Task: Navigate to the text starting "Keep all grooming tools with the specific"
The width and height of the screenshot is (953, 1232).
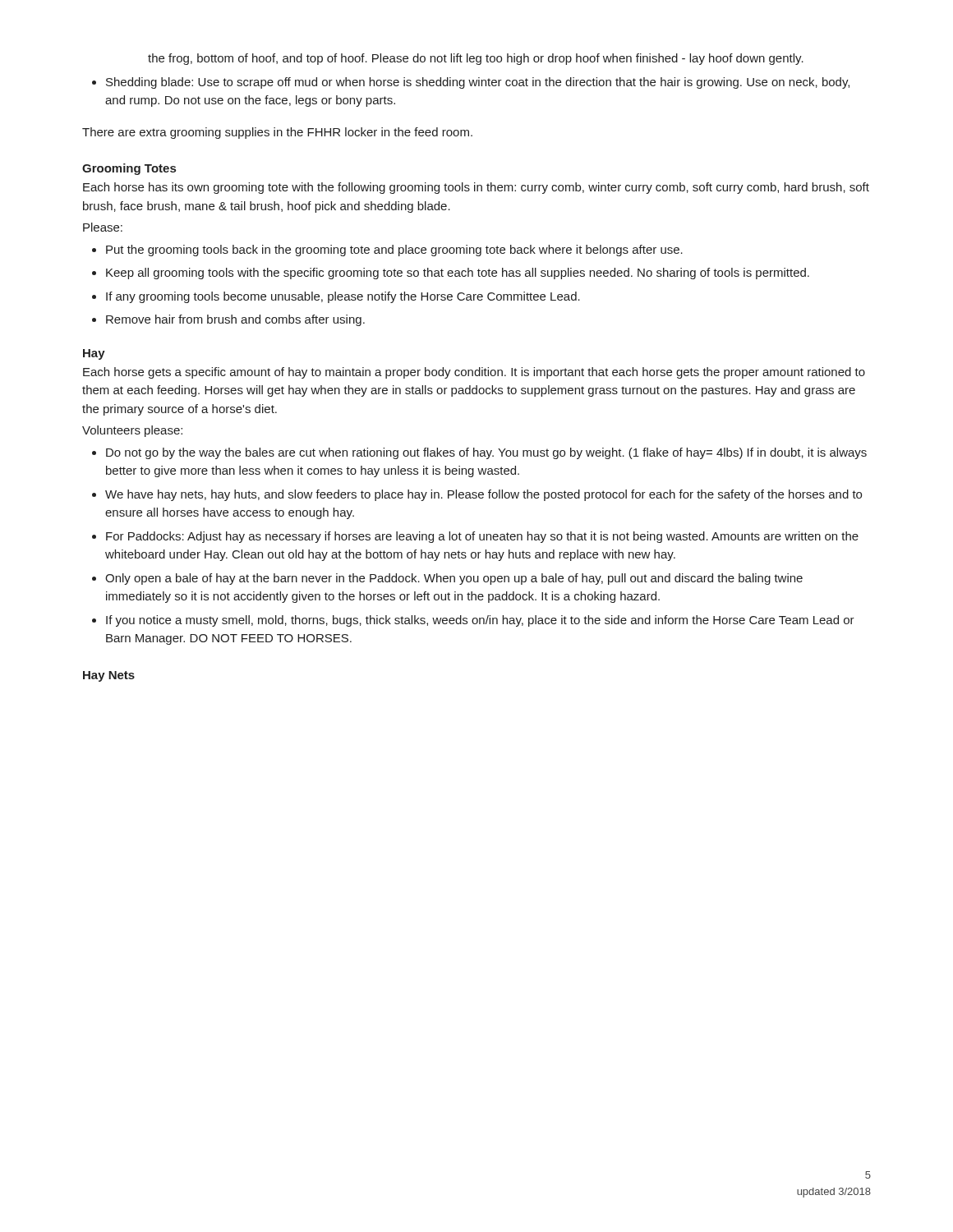Action: pos(488,273)
